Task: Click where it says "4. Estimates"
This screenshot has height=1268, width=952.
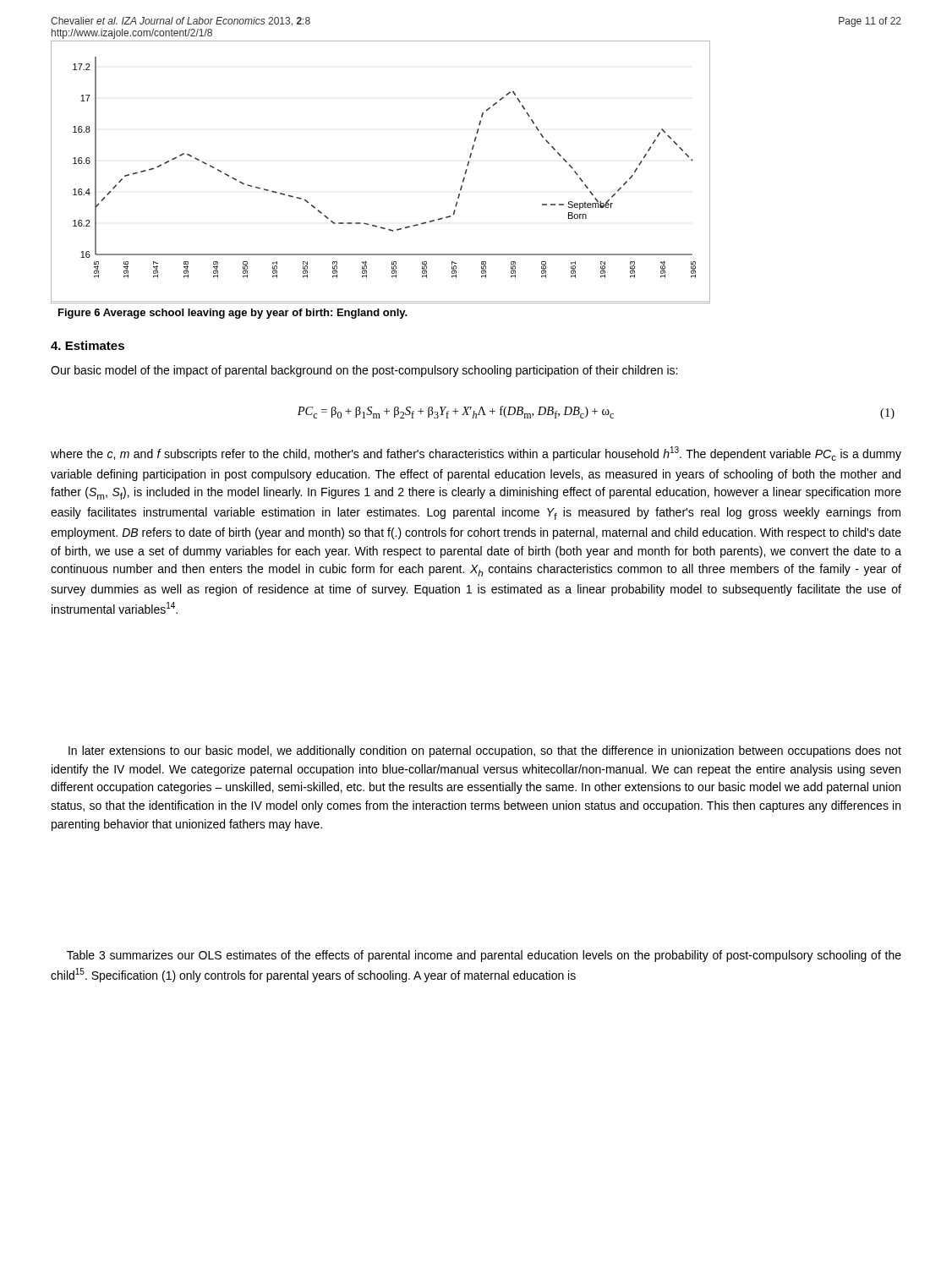Action: coord(88,345)
